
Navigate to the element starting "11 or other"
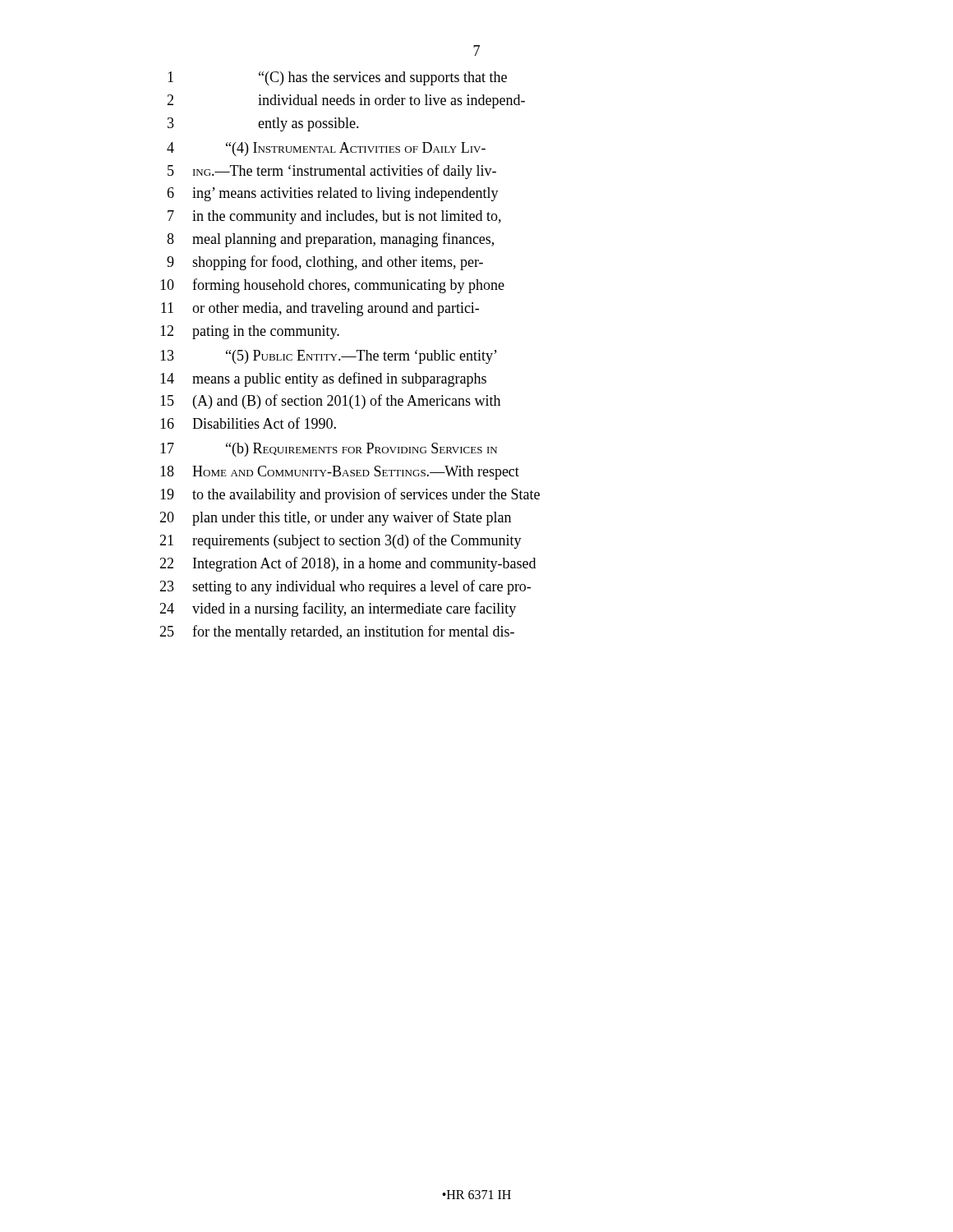[320, 309]
